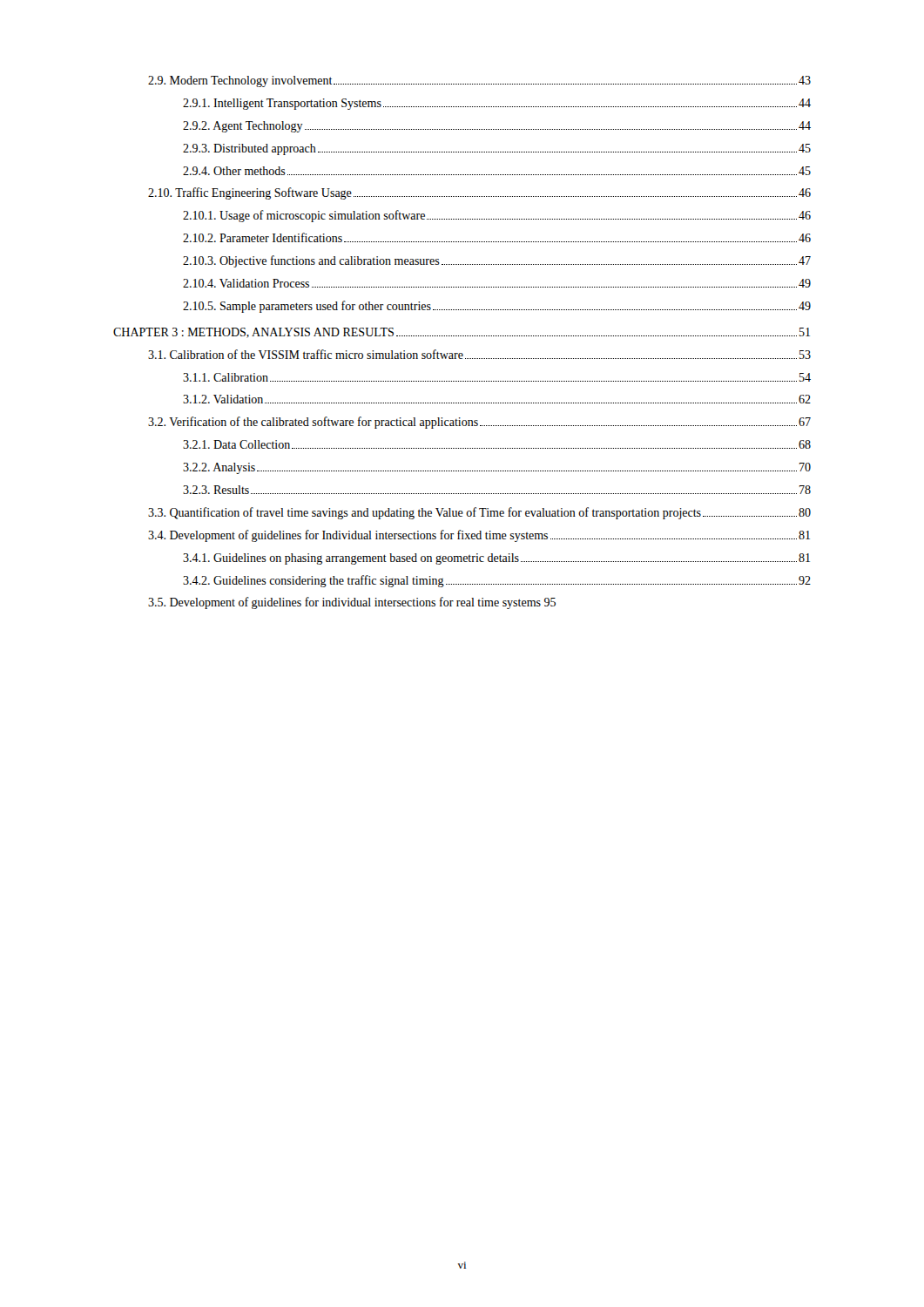The image size is (924, 1307).
Task: Locate the text "3.2.3. Results 78"
Action: coord(497,491)
